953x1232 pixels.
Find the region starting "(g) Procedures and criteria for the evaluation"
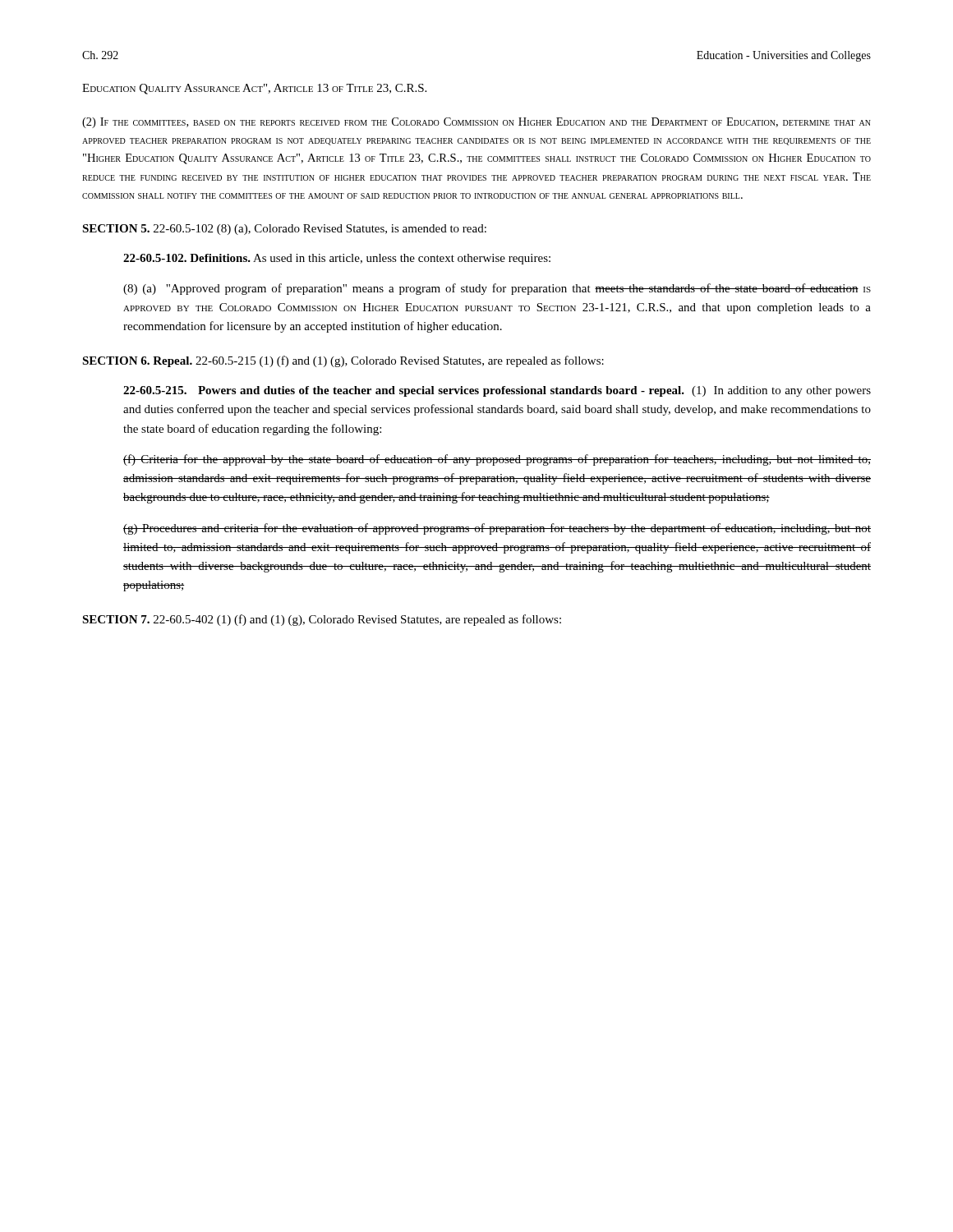point(497,556)
